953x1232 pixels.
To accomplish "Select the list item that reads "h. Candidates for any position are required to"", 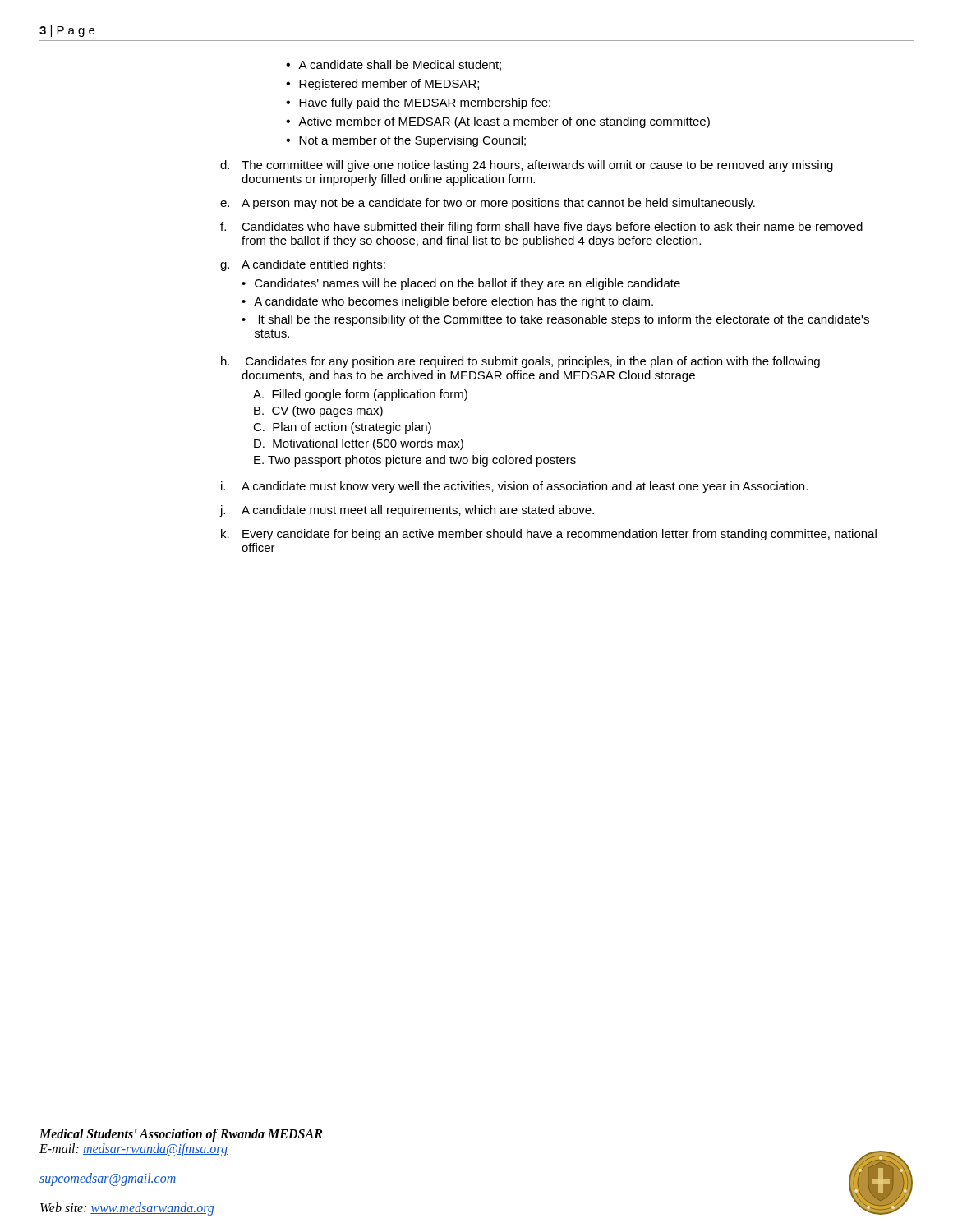I will [x=520, y=362].
